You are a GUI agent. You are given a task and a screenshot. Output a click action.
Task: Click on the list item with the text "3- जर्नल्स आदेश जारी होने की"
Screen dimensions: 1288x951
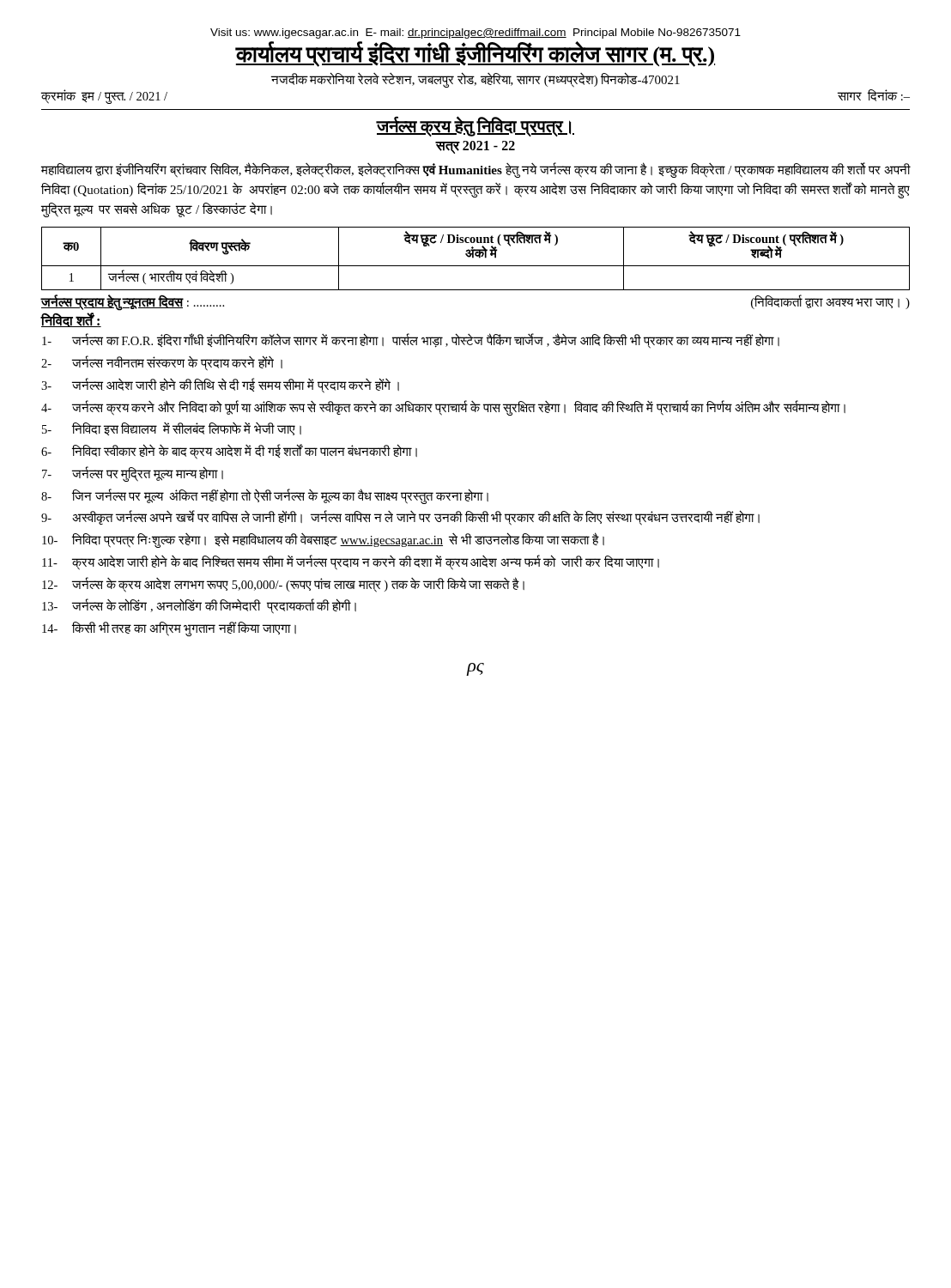tap(220, 386)
